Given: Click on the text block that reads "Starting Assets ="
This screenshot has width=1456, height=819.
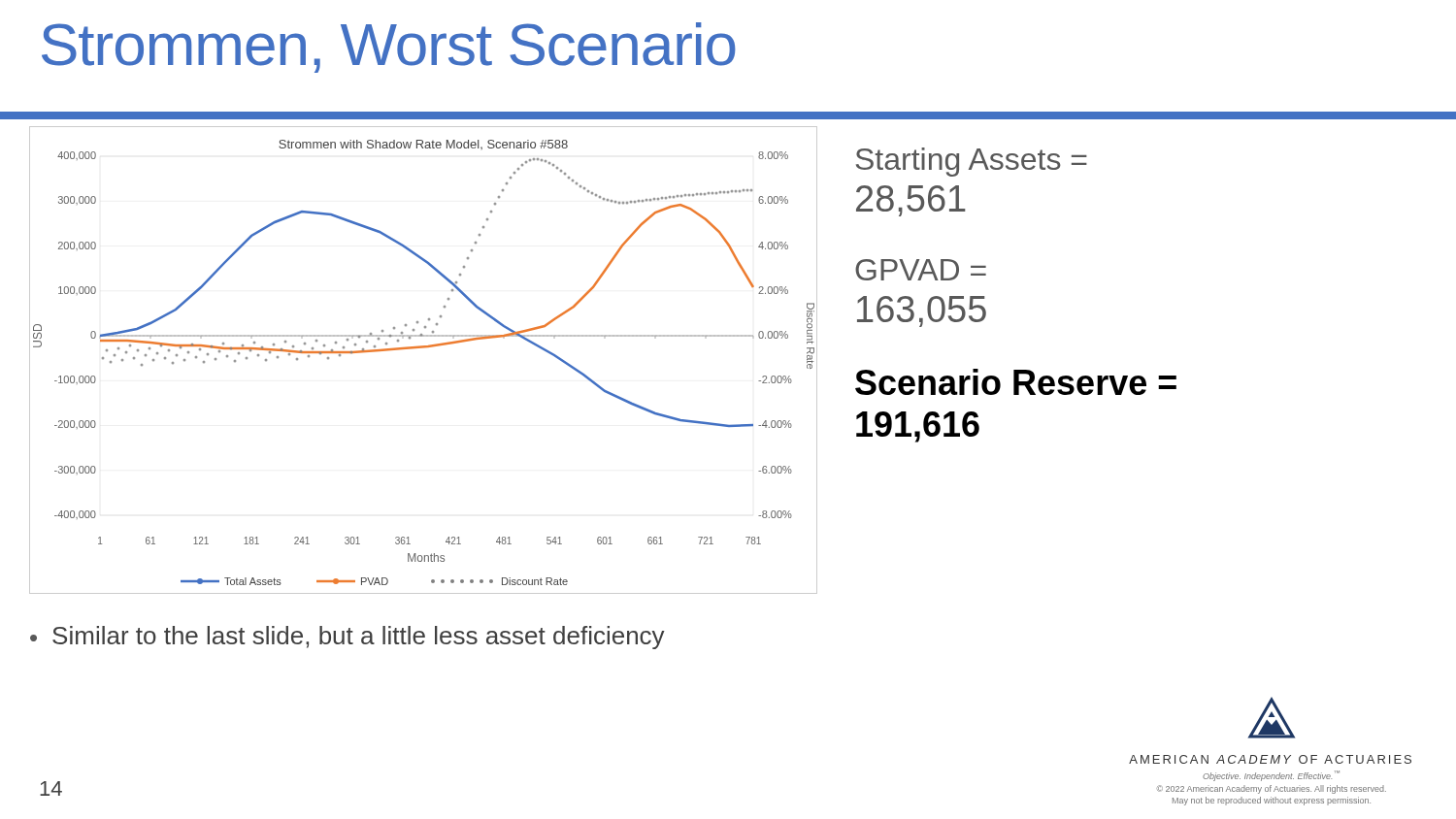Looking at the screenshot, I should [x=972, y=162].
